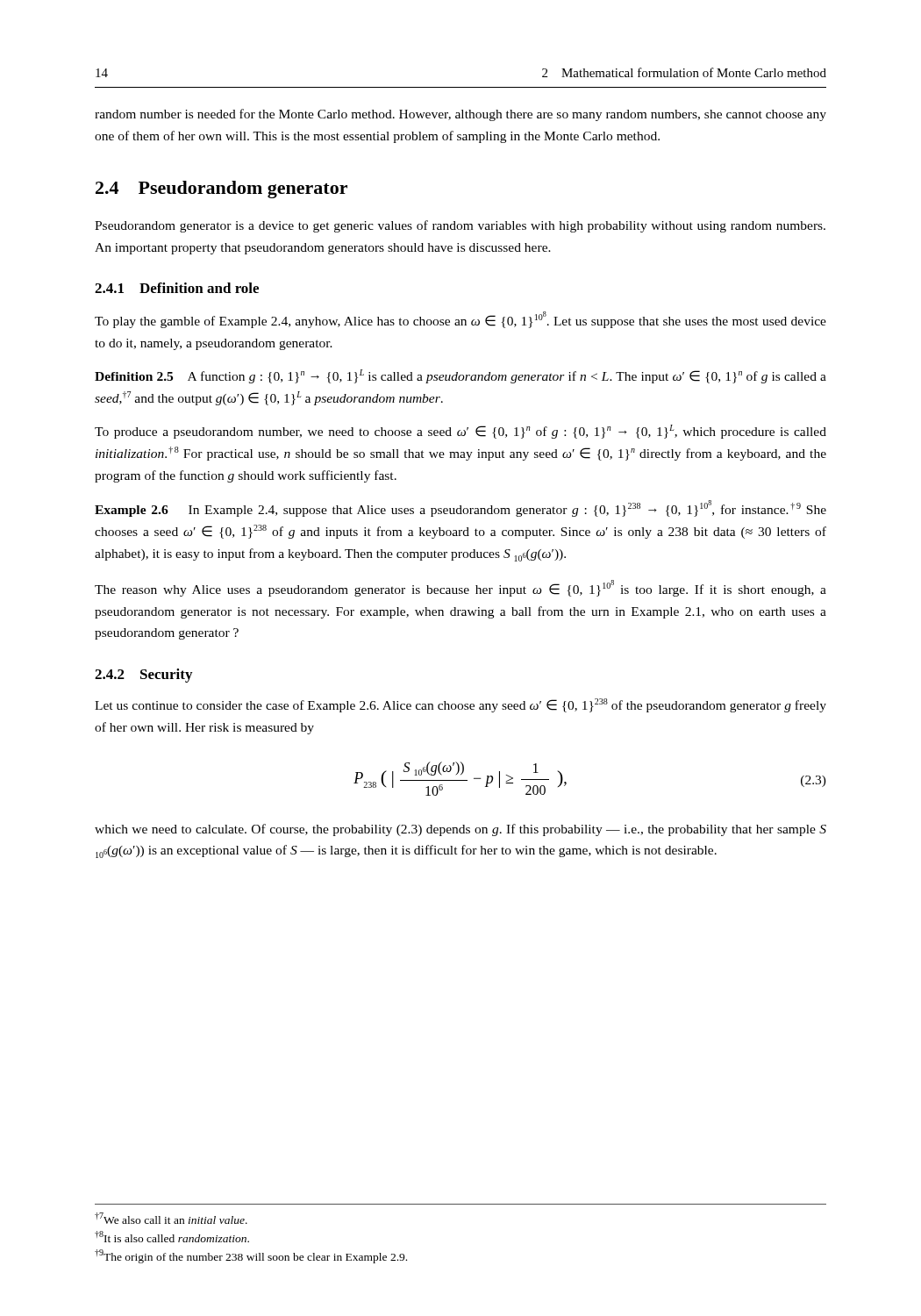
Task: Navigate to the region starting "†7We also call it an initial value."
Action: coord(171,1218)
